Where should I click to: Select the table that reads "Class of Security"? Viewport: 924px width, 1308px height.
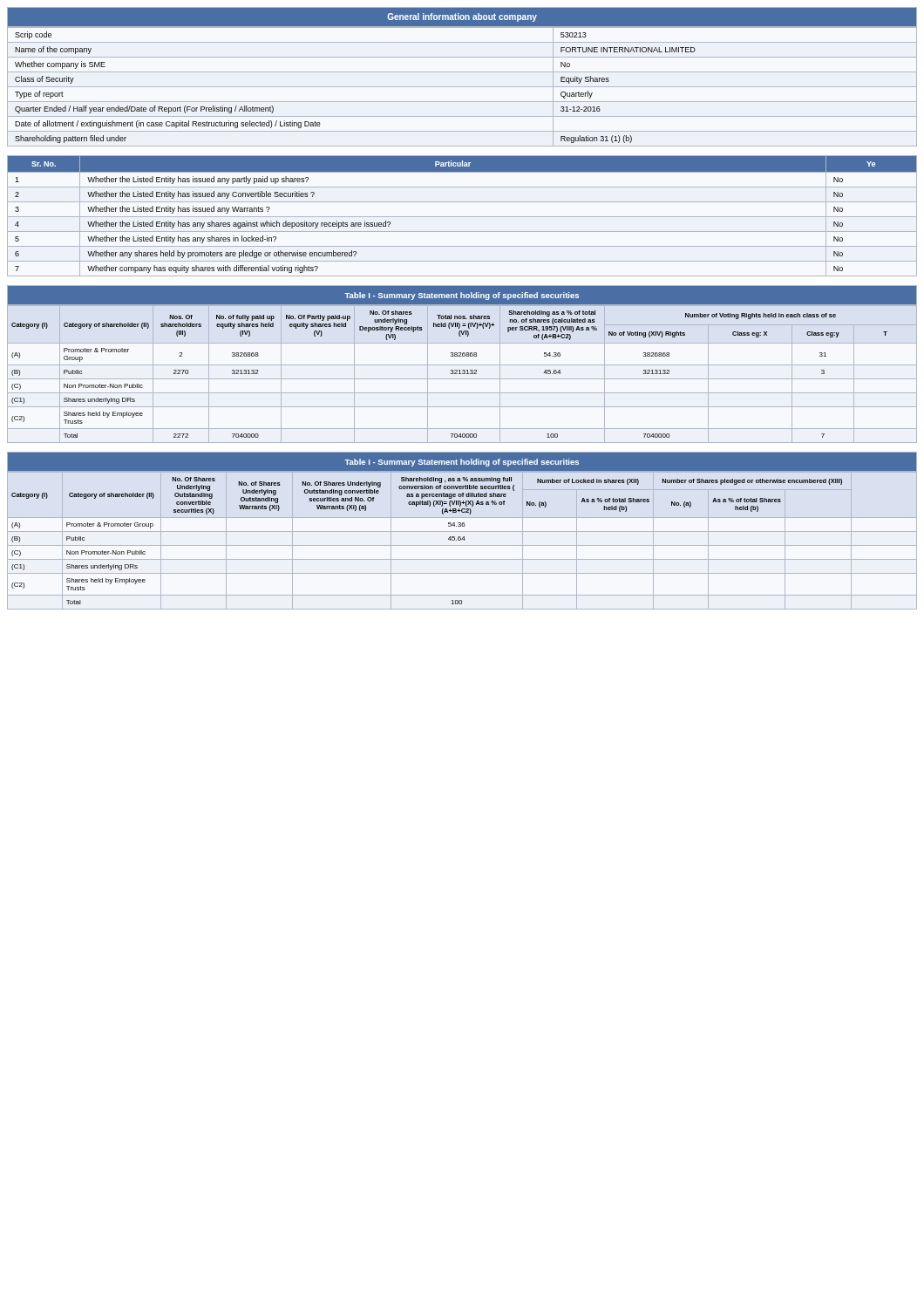pyautogui.click(x=462, y=87)
